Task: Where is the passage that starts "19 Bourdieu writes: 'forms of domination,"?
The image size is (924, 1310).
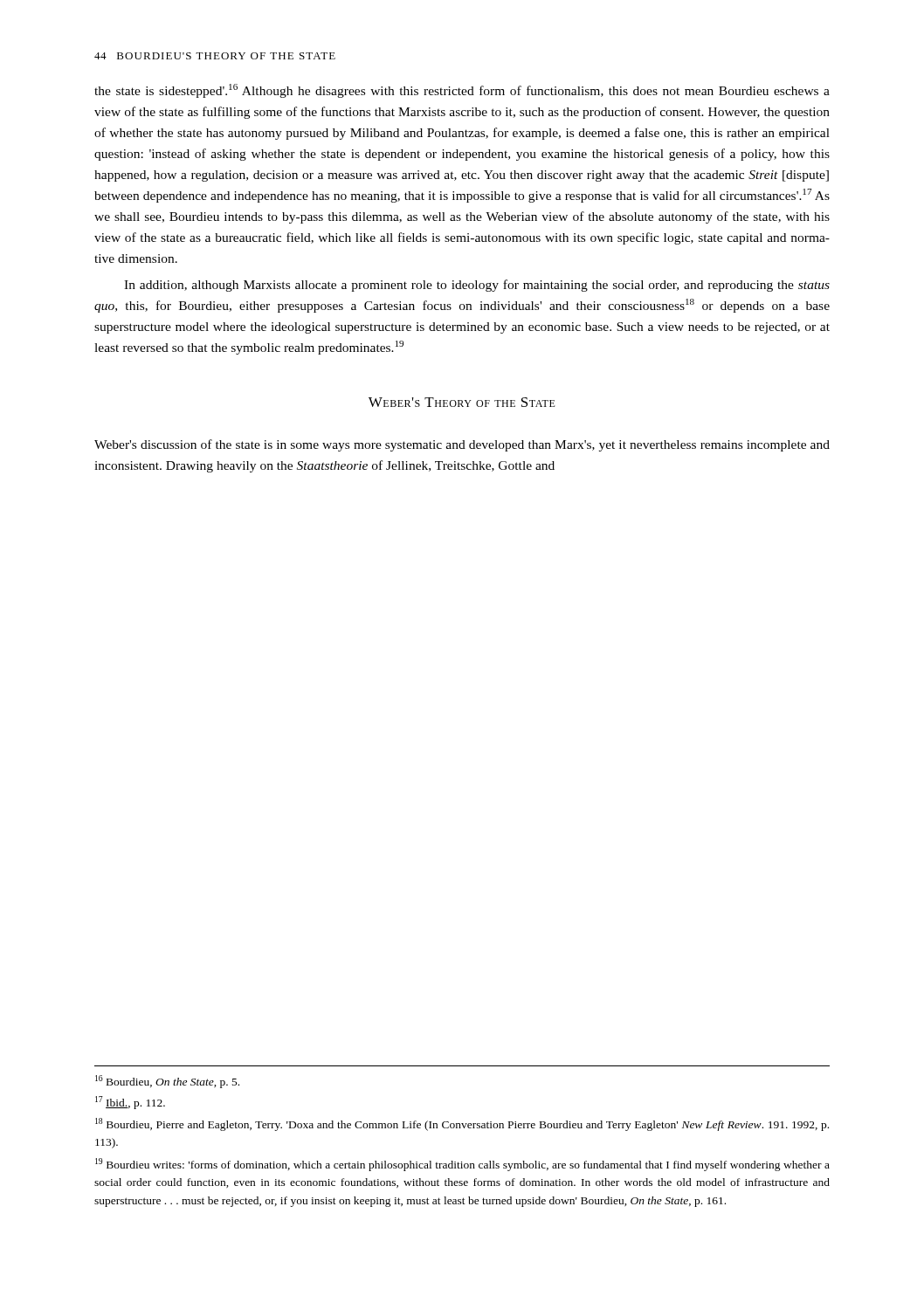Action: click(462, 1181)
